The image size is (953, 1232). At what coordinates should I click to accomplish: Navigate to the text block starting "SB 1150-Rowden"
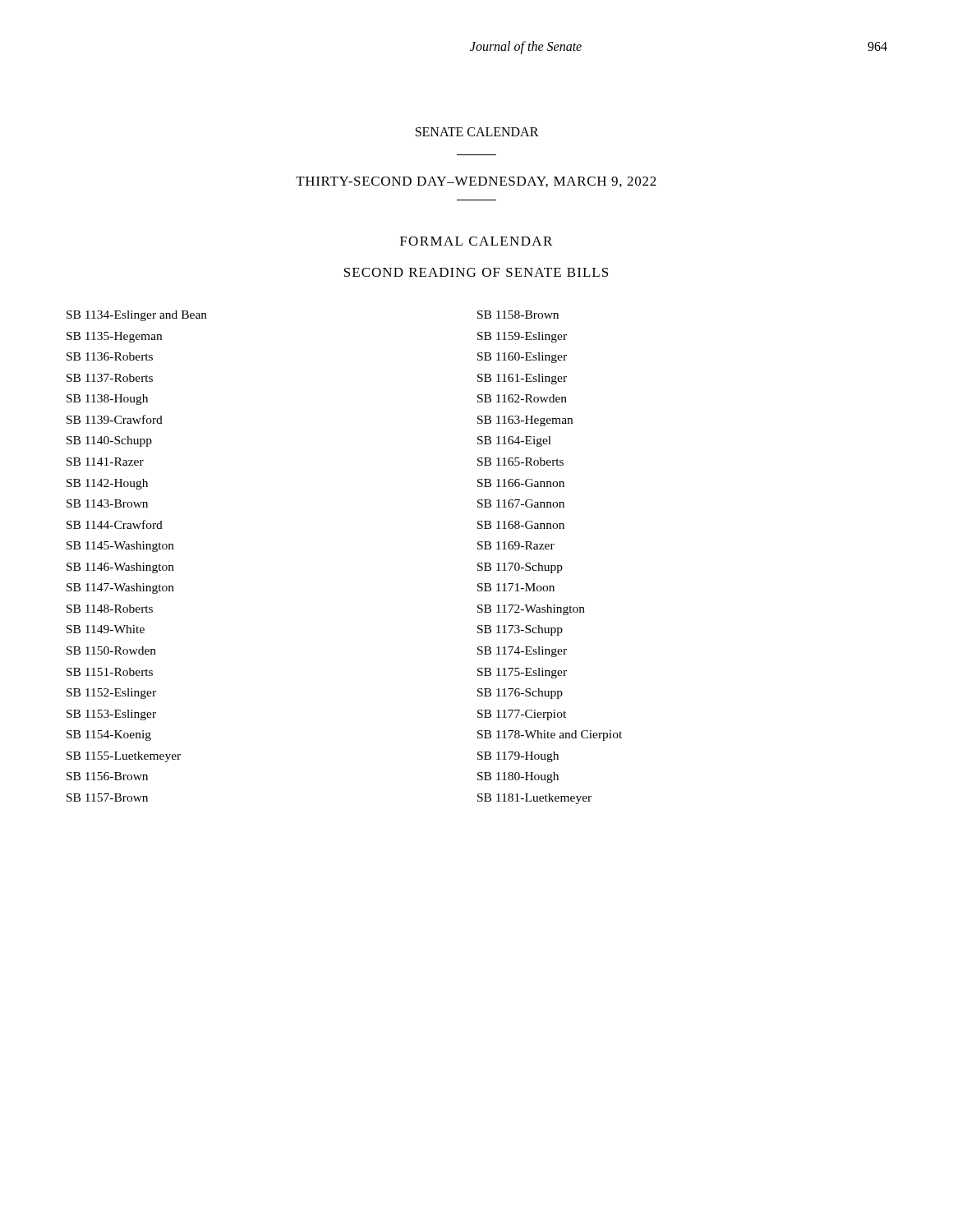pos(111,650)
